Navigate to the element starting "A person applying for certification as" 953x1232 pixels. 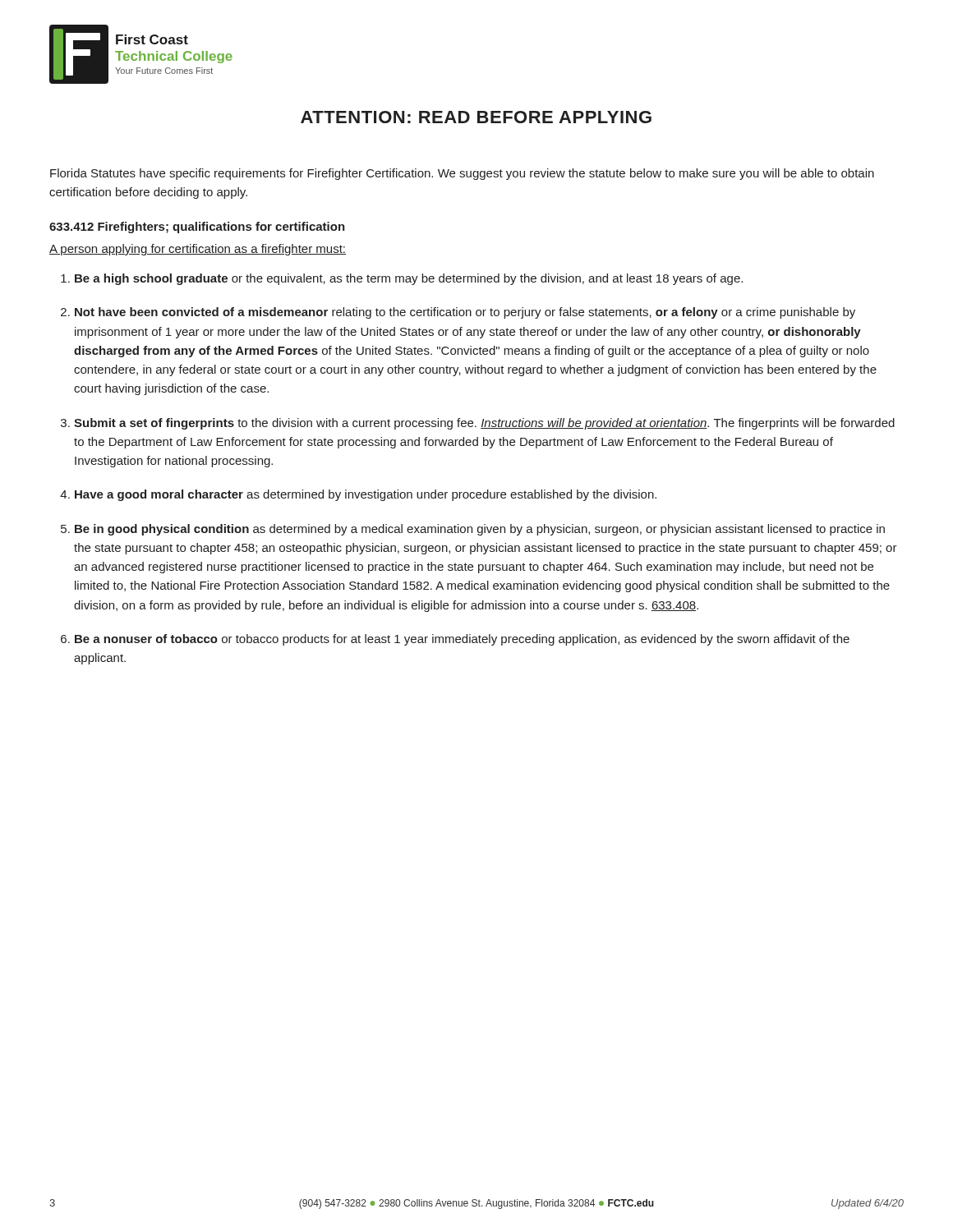point(198,250)
